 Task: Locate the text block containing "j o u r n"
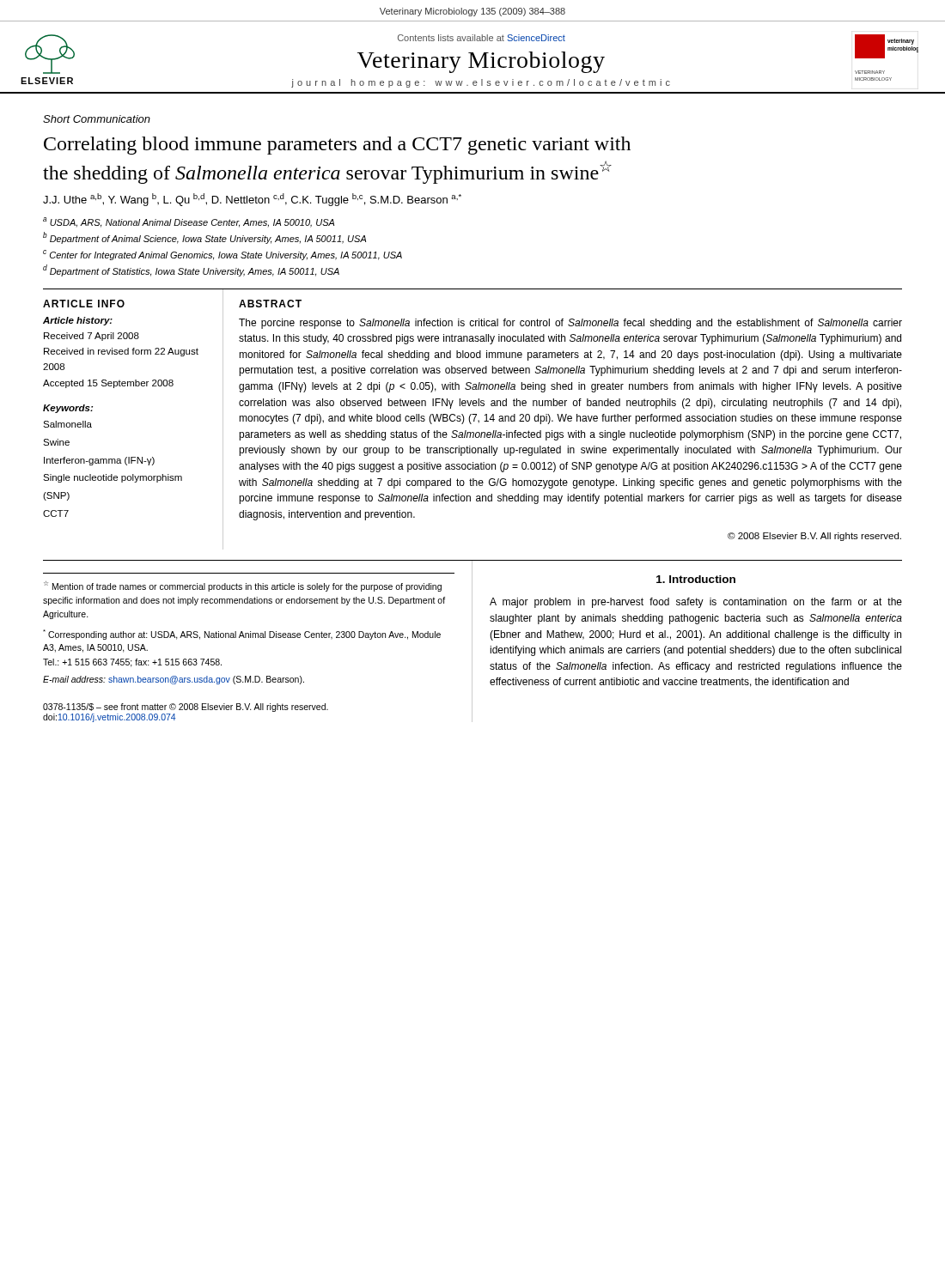[481, 82]
